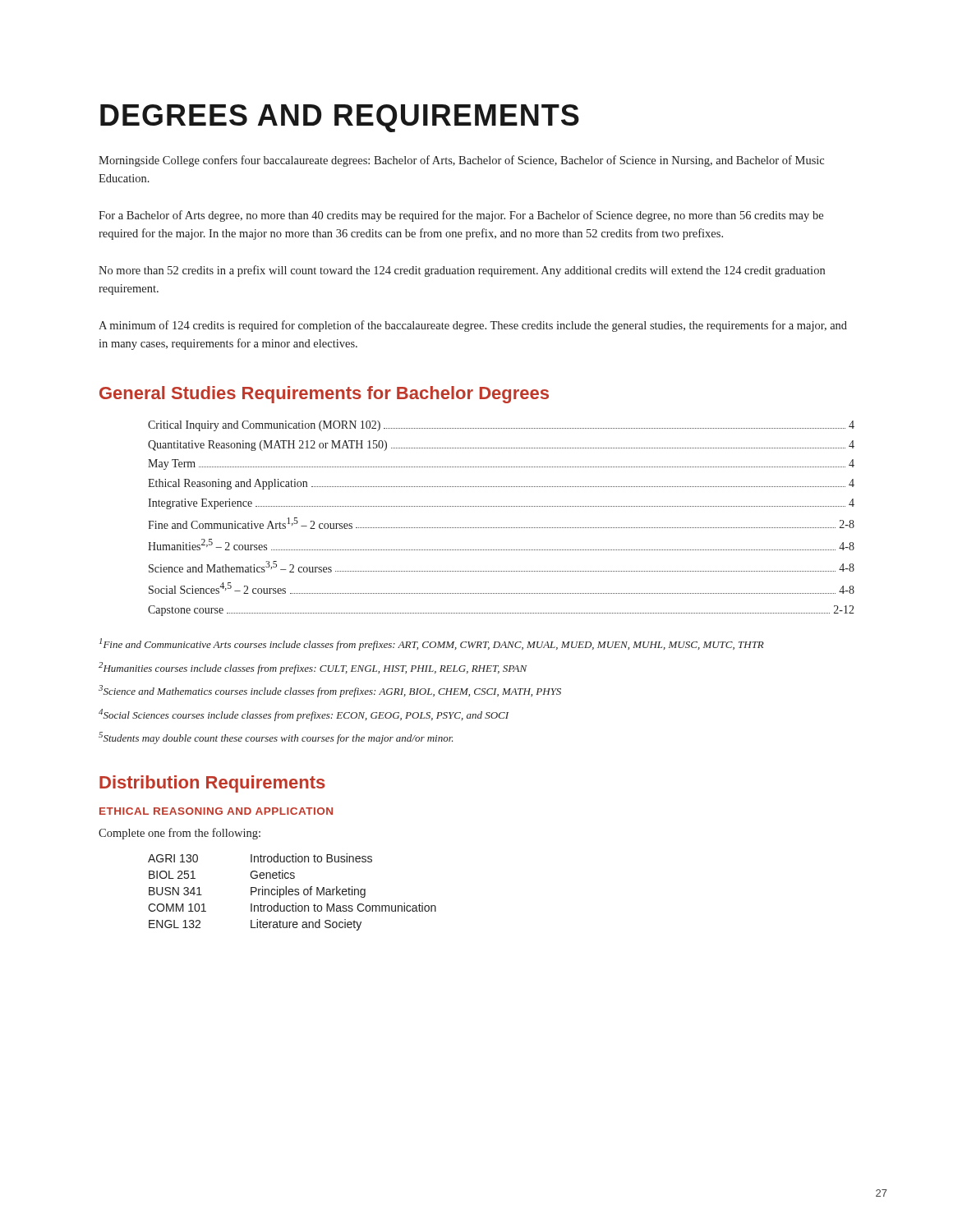Select the text starting "Distribution Requirements"

tap(212, 783)
